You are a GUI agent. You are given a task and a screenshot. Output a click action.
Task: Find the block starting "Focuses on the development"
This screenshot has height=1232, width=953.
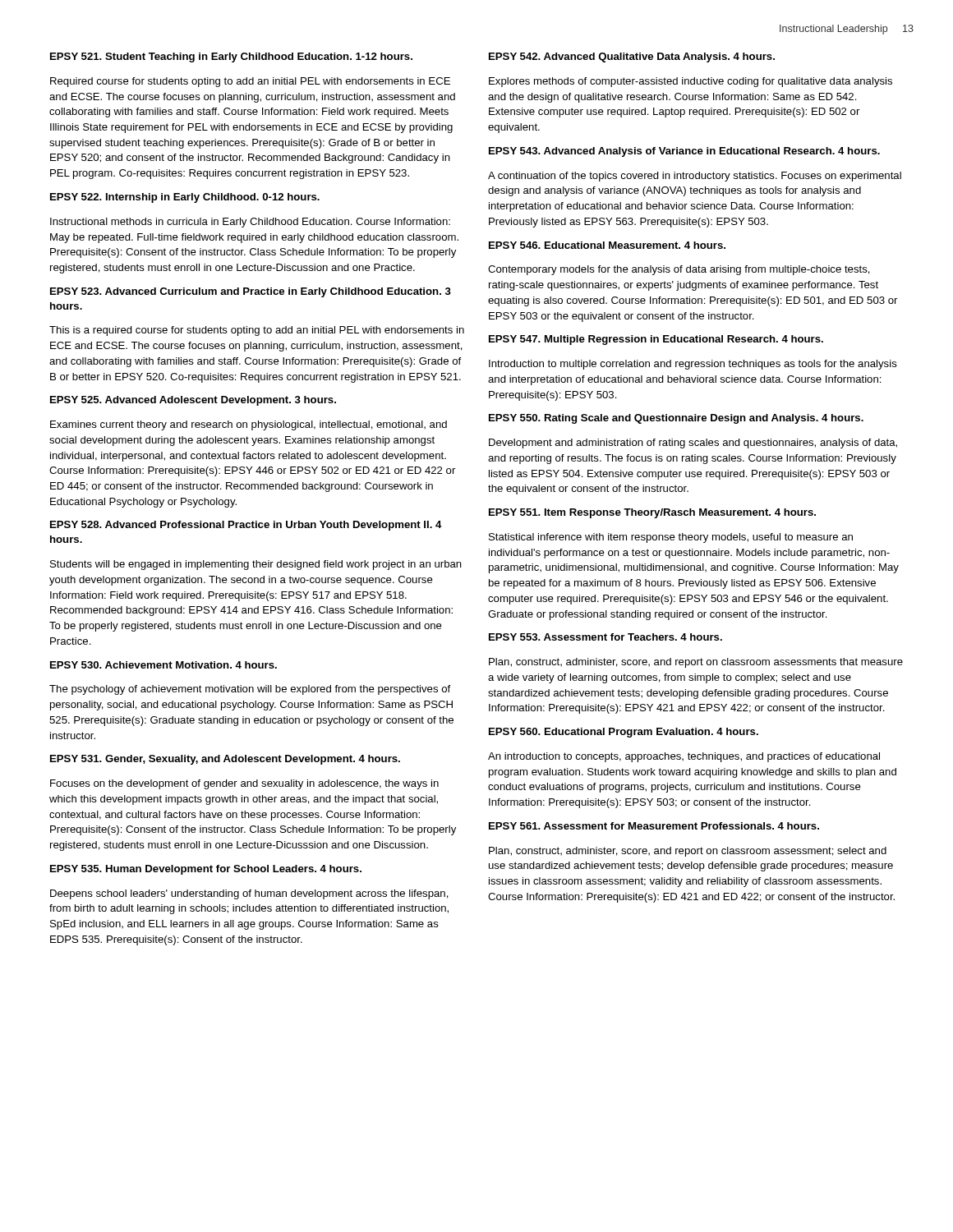click(257, 815)
